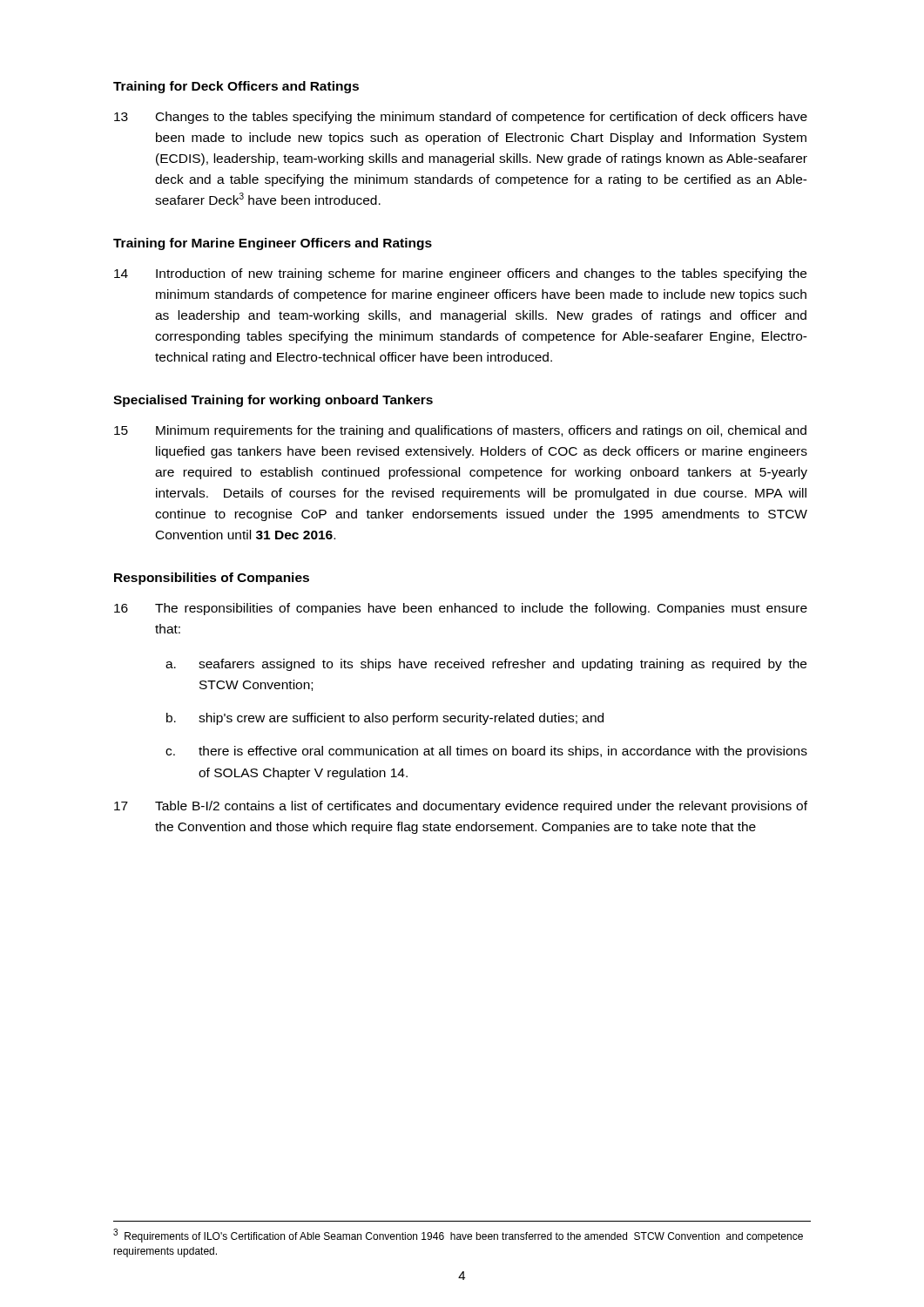Click on the block starting "Training for Marine Engineer"
The height and width of the screenshot is (1307, 924).
pyautogui.click(x=273, y=243)
